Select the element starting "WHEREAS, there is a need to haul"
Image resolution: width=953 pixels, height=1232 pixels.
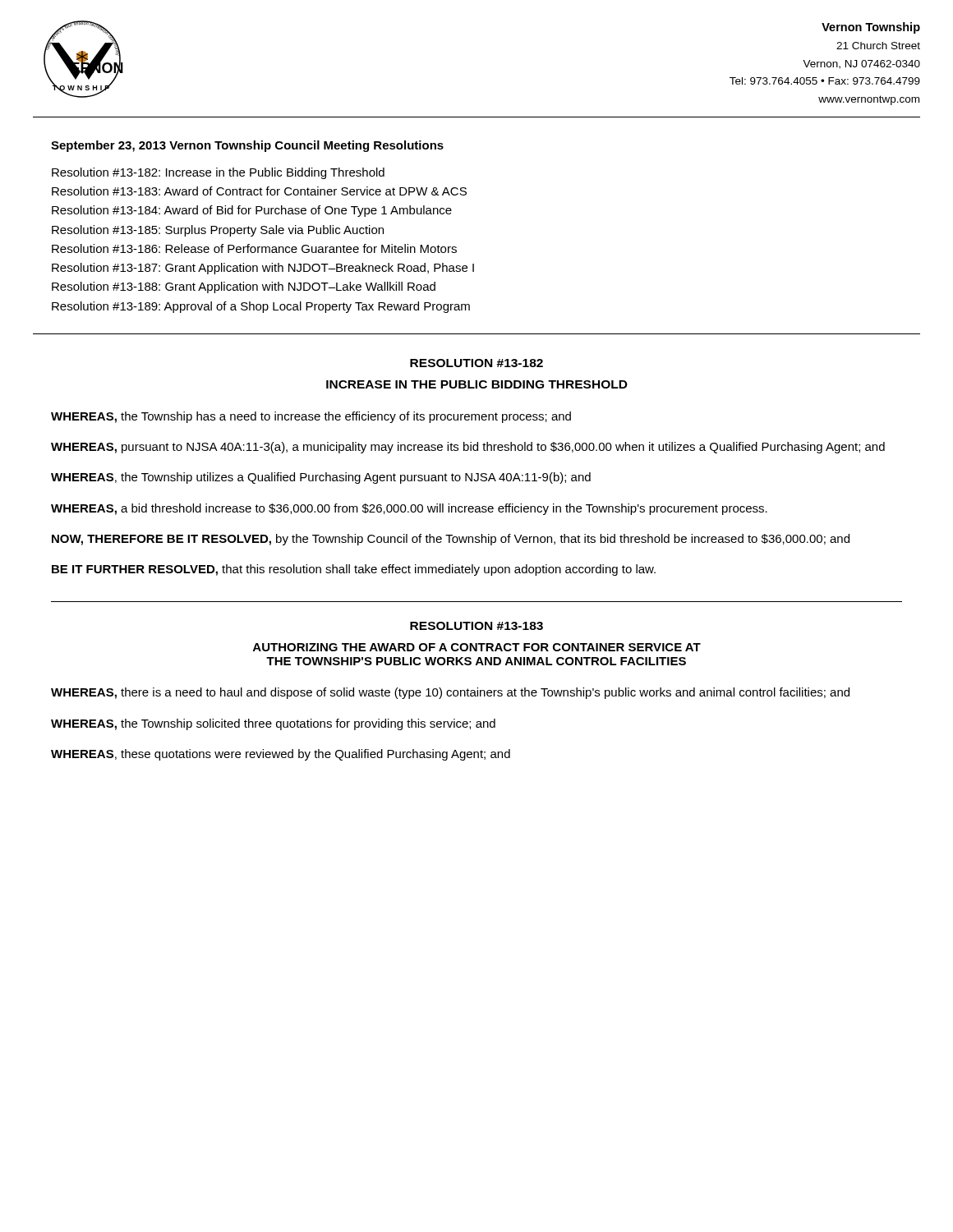coord(451,692)
